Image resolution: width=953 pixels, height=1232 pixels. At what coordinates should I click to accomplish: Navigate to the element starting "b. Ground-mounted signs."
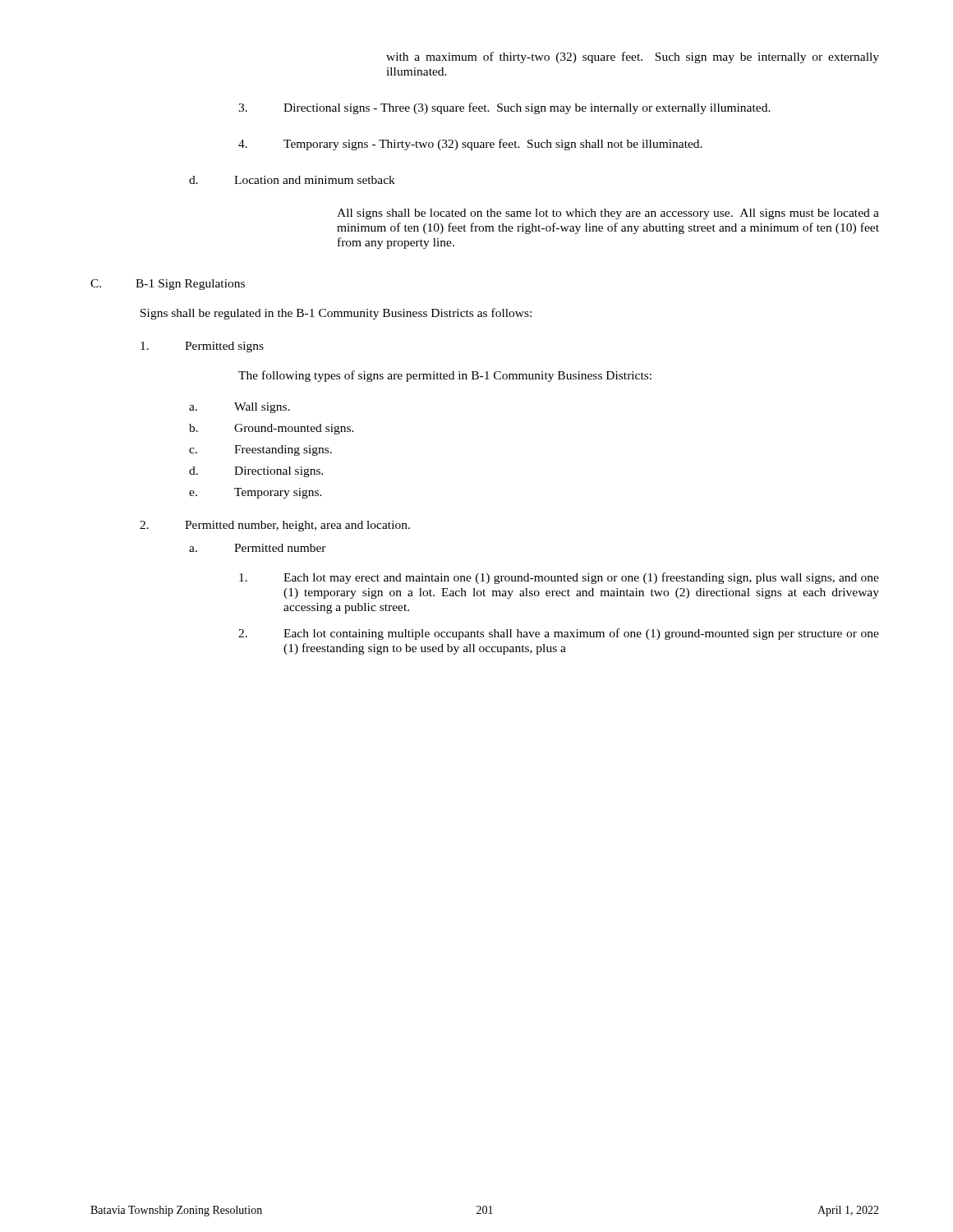pyautogui.click(x=272, y=429)
